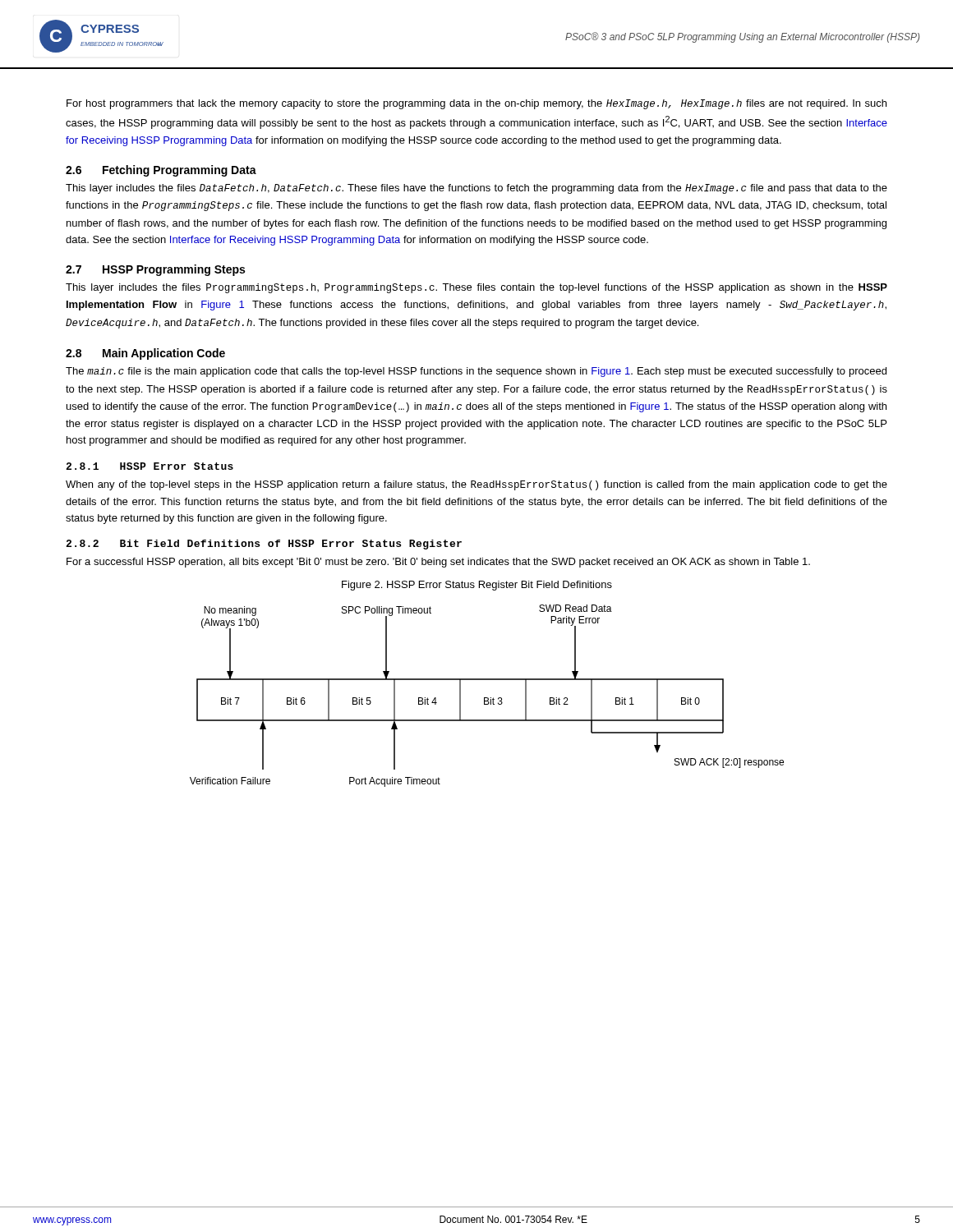This screenshot has height=1232, width=953.
Task: Find "2.8.1 HSSP Error Status" on this page
Action: click(x=150, y=467)
